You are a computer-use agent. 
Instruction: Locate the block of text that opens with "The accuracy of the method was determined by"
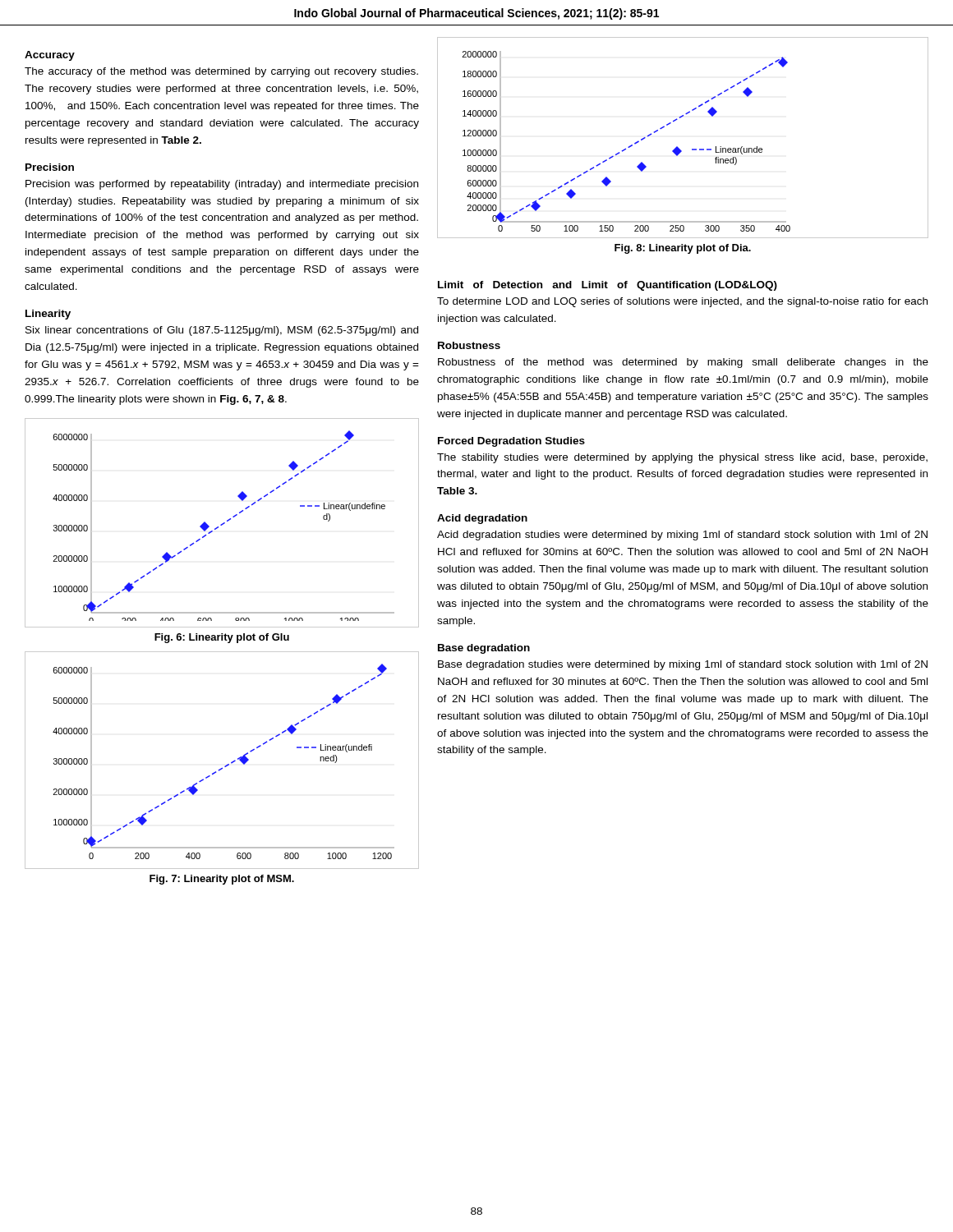[x=222, y=105]
